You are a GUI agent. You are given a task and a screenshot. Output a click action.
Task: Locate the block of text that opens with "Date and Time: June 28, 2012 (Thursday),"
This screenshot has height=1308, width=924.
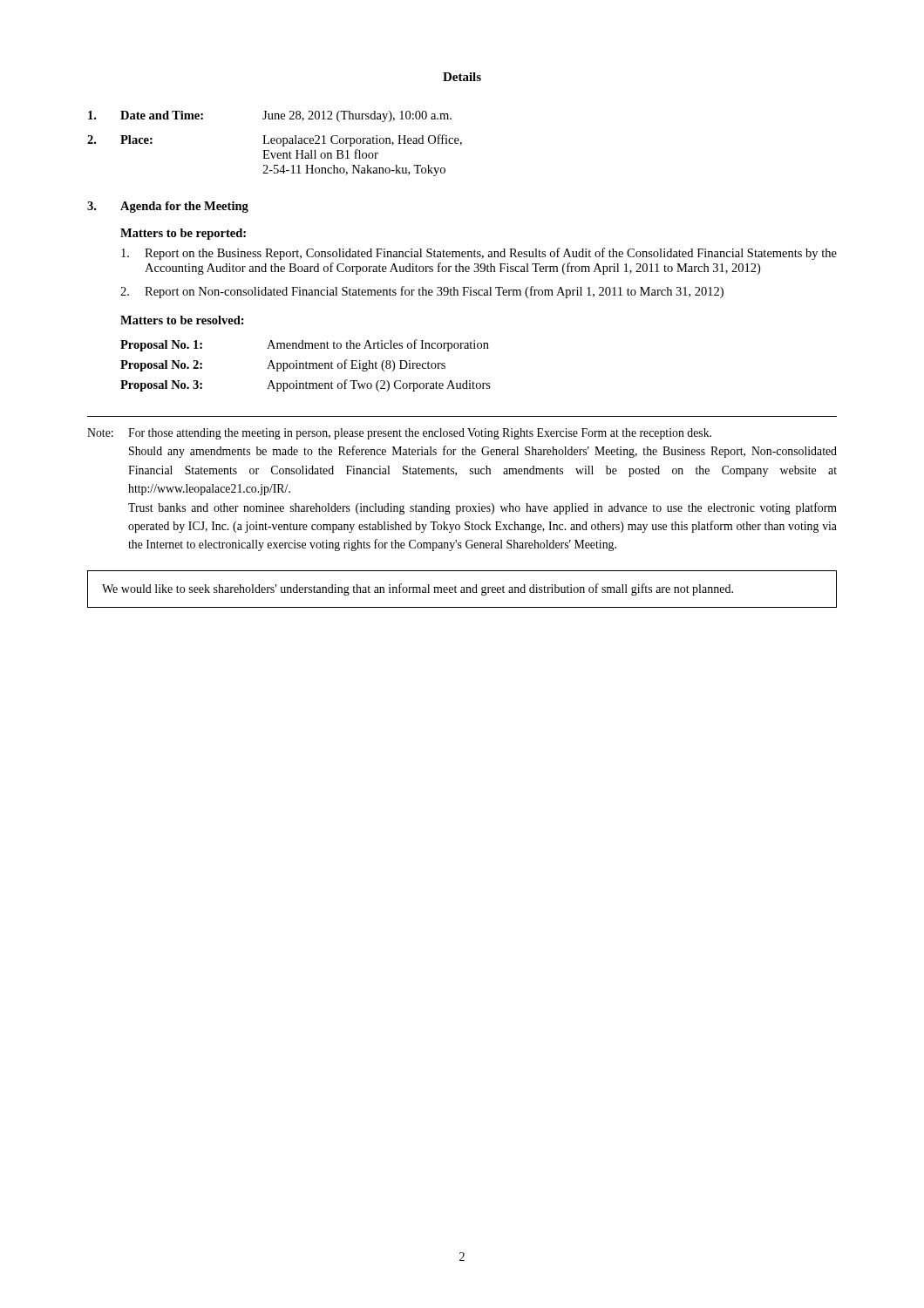pos(462,143)
